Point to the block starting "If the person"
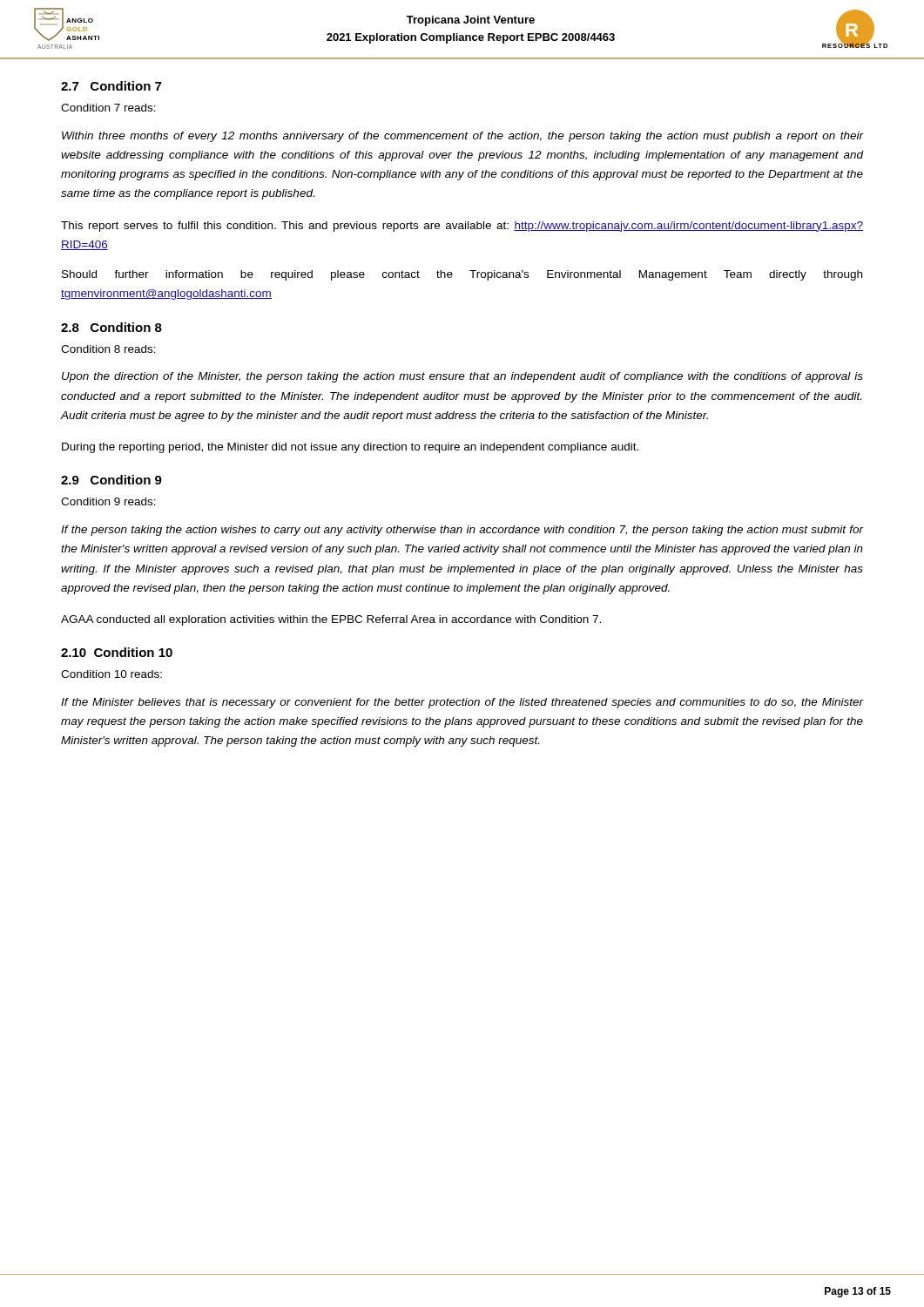Screen dimensions: 1307x924 click(462, 558)
